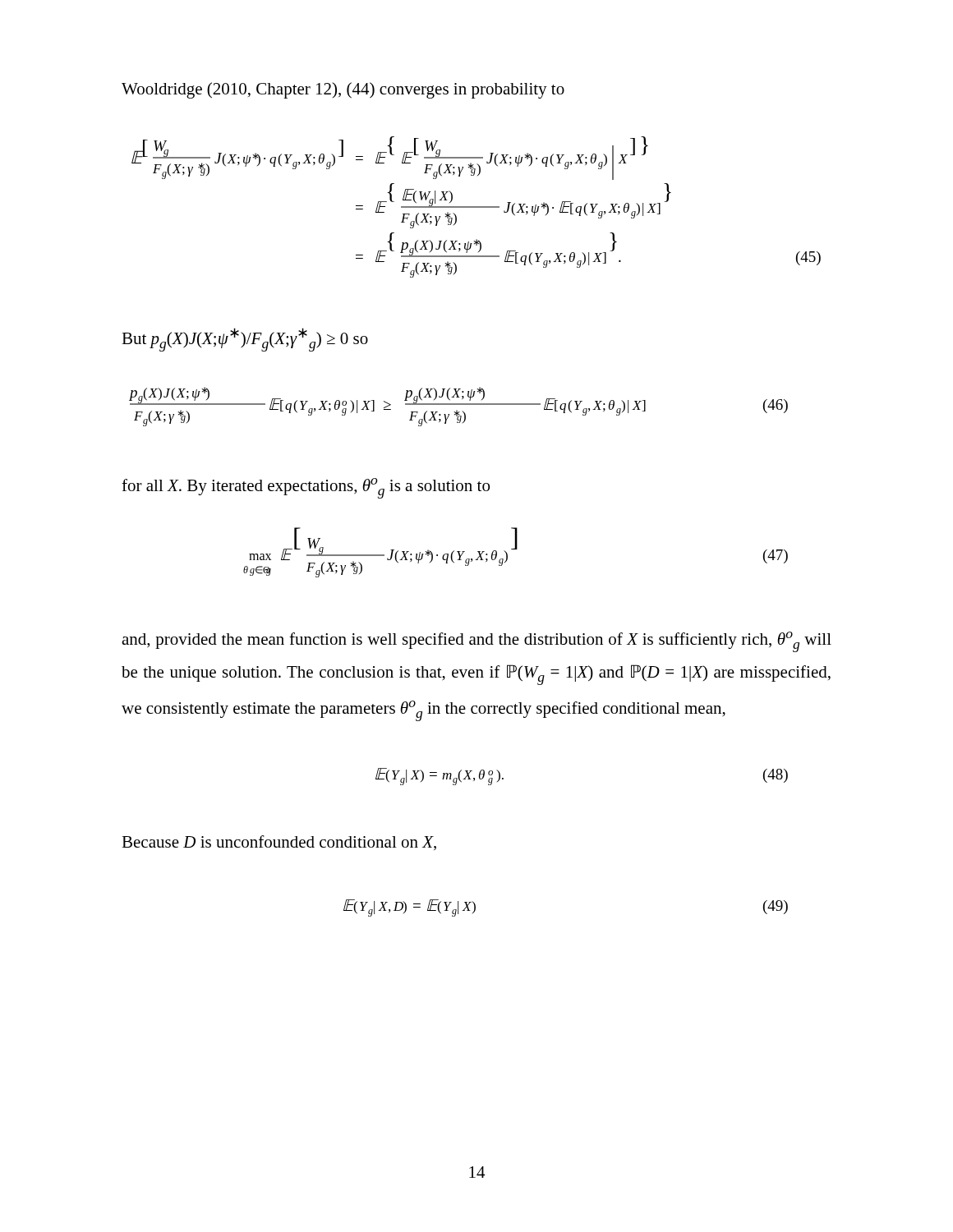Image resolution: width=953 pixels, height=1232 pixels.
Task: Find the block starting "But pg(X)J(X;ψ∗)/Fg(X;γ∗g) ≥ 0 so"
Action: (x=245, y=338)
